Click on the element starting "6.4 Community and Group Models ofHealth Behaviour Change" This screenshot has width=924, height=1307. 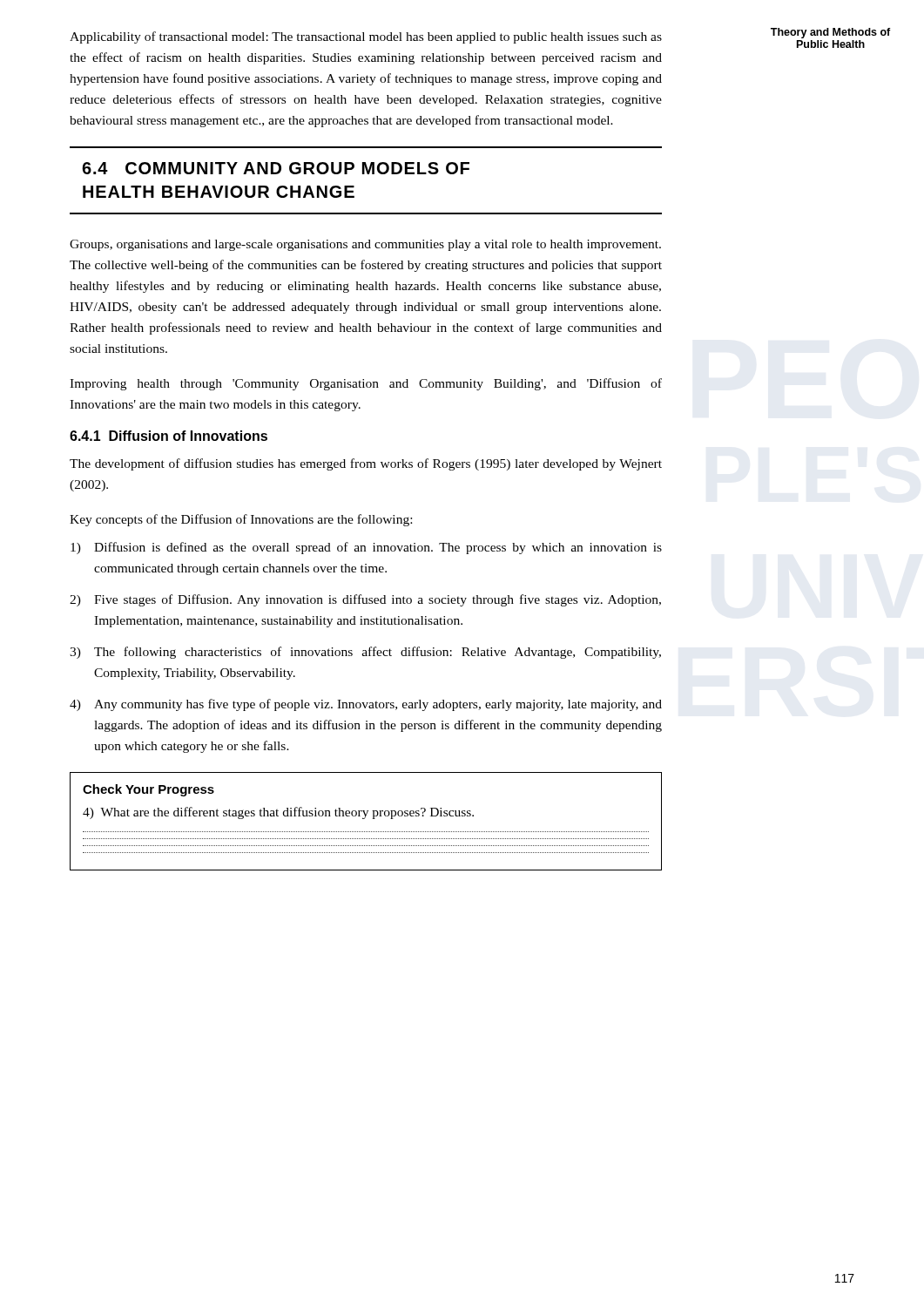366,180
